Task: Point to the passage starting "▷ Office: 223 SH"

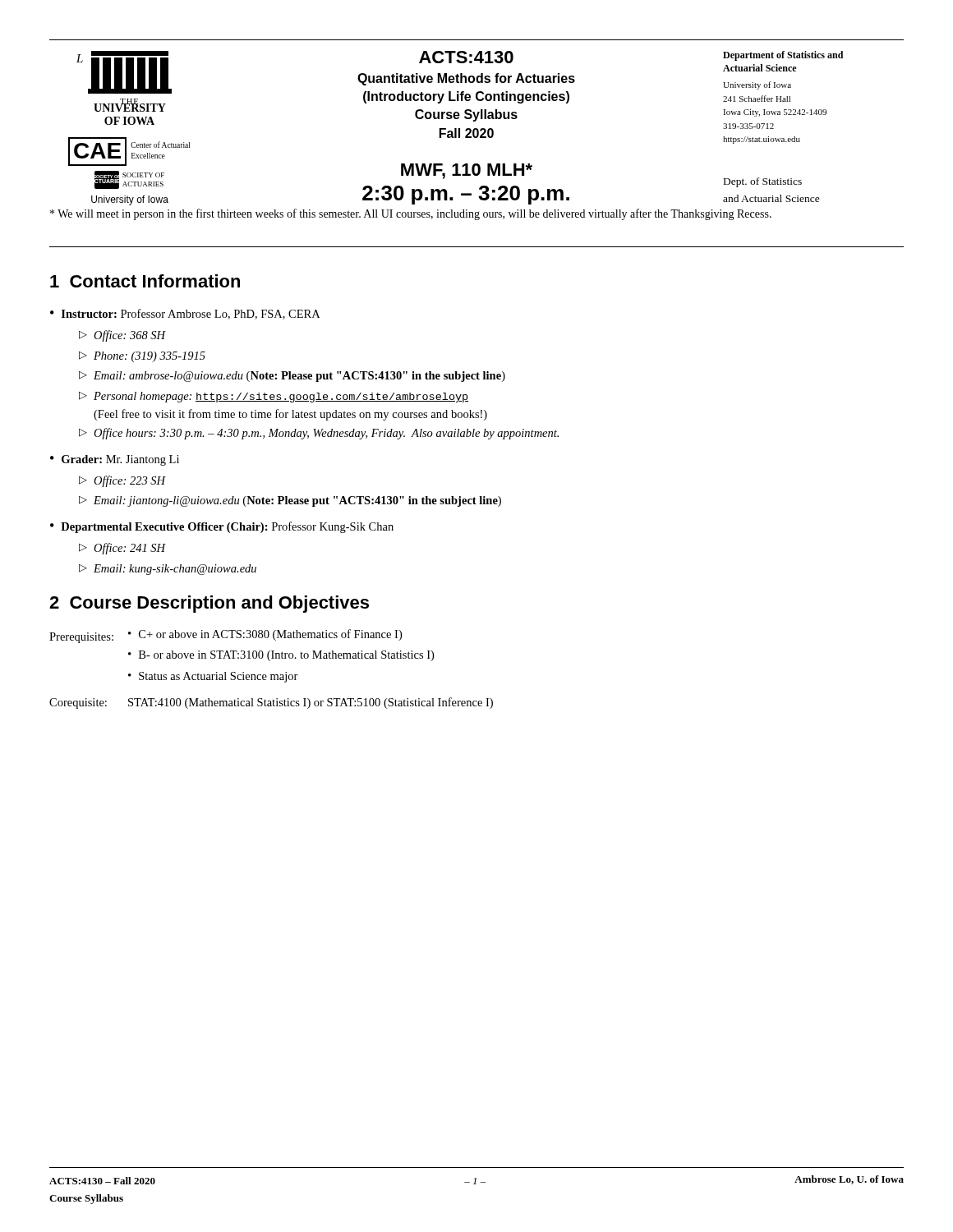Action: click(122, 481)
